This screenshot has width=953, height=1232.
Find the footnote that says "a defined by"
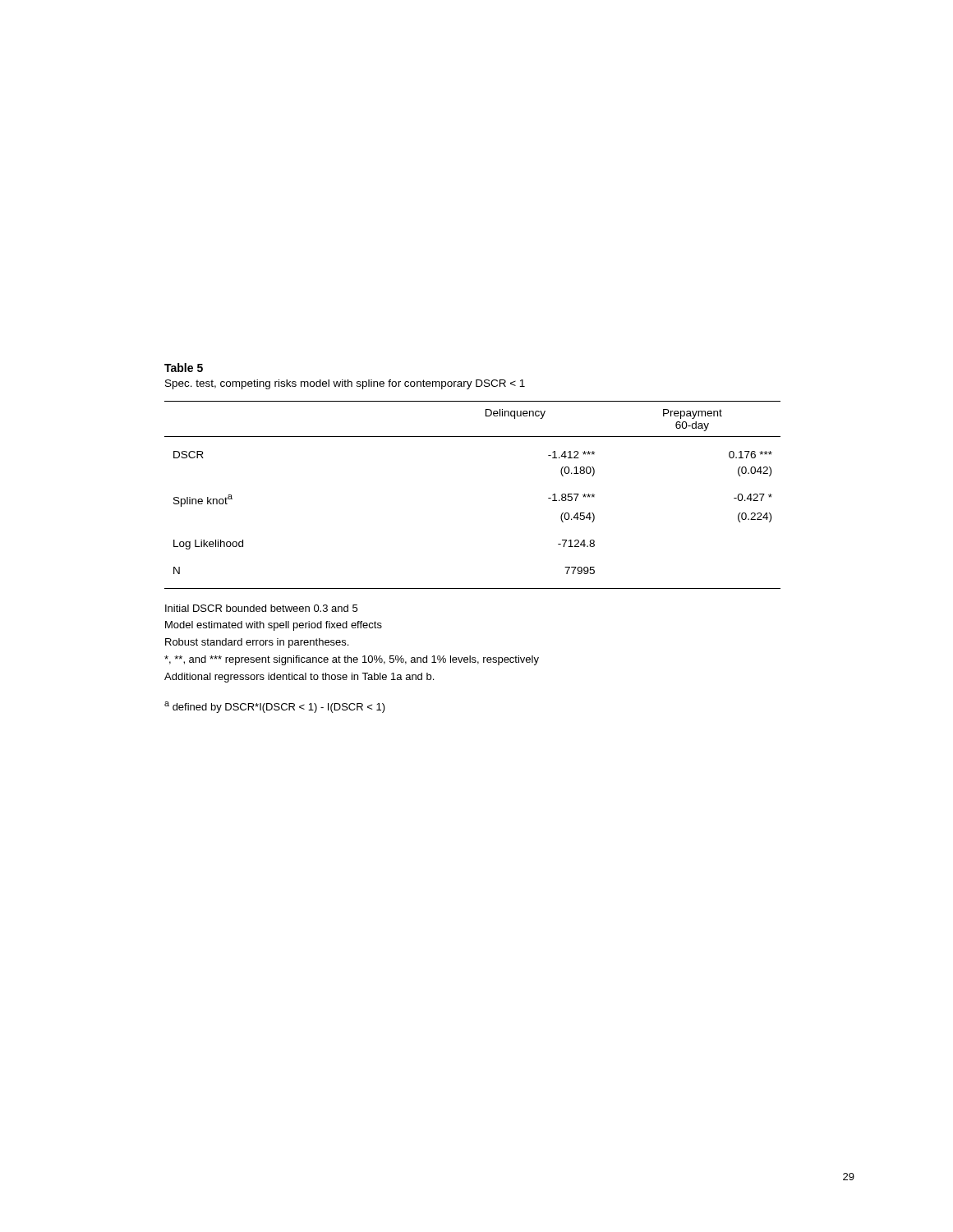click(275, 706)
